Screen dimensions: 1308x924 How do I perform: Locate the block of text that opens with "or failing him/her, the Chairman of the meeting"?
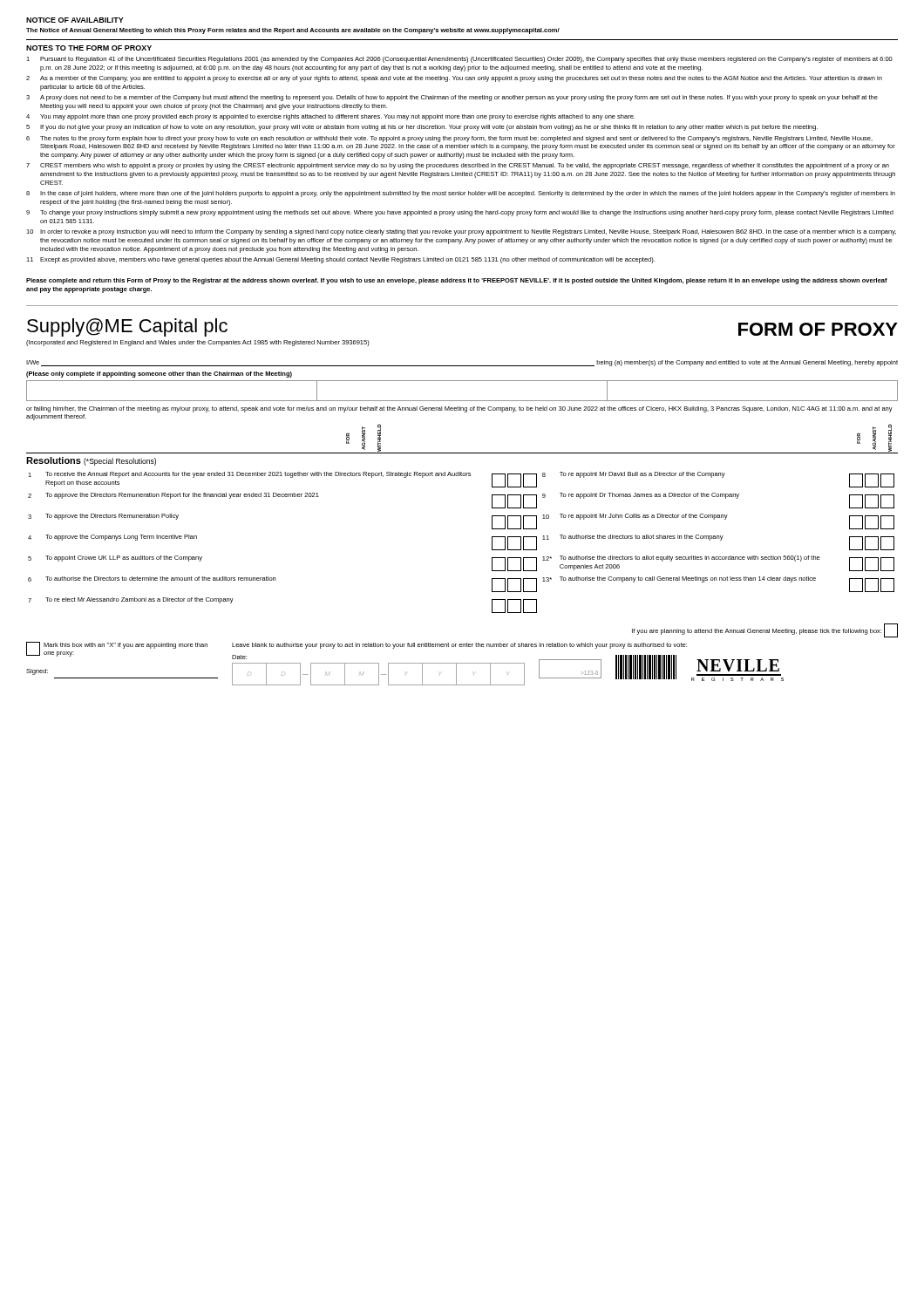click(459, 412)
